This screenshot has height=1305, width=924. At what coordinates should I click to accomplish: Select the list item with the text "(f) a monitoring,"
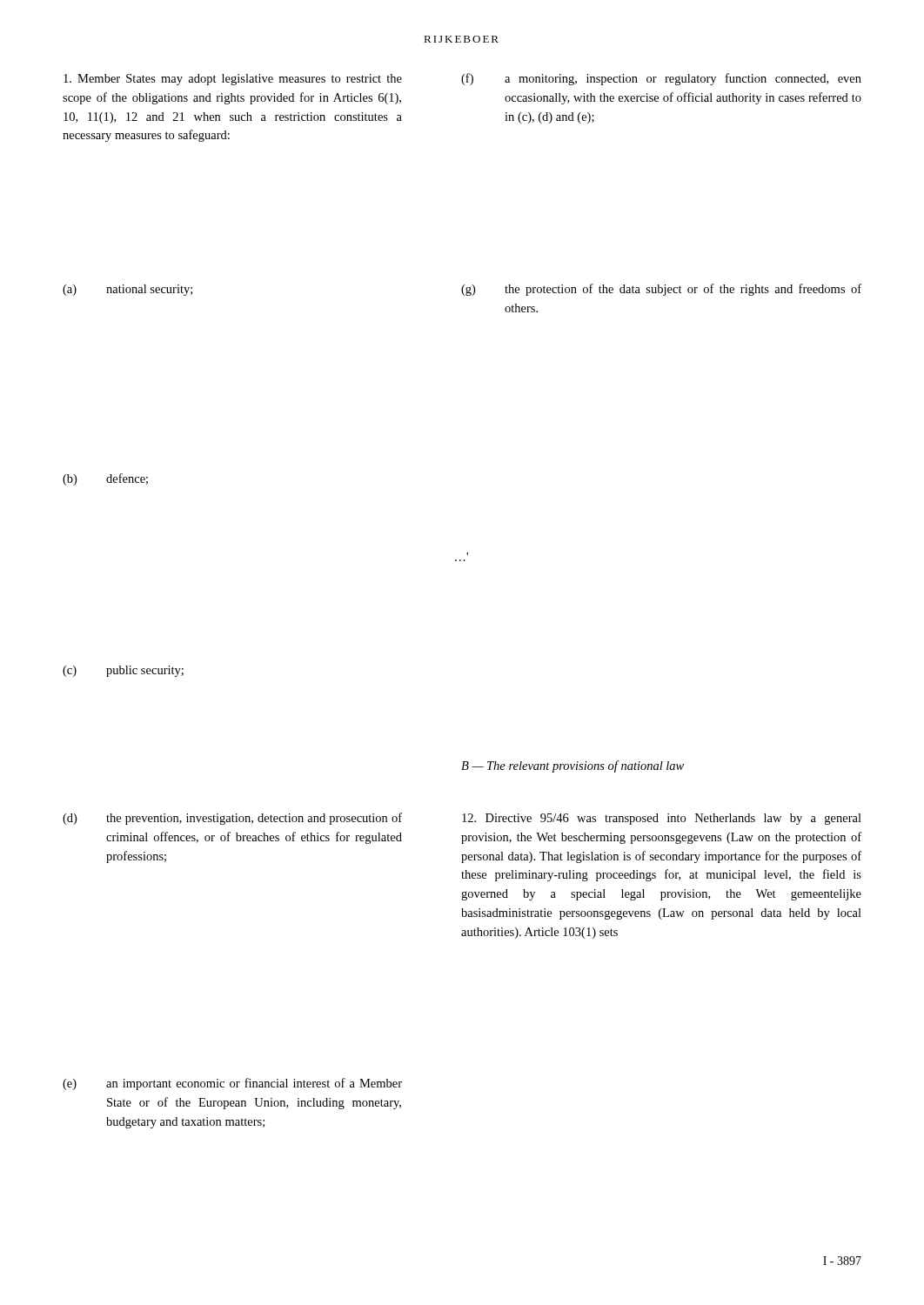coord(661,98)
